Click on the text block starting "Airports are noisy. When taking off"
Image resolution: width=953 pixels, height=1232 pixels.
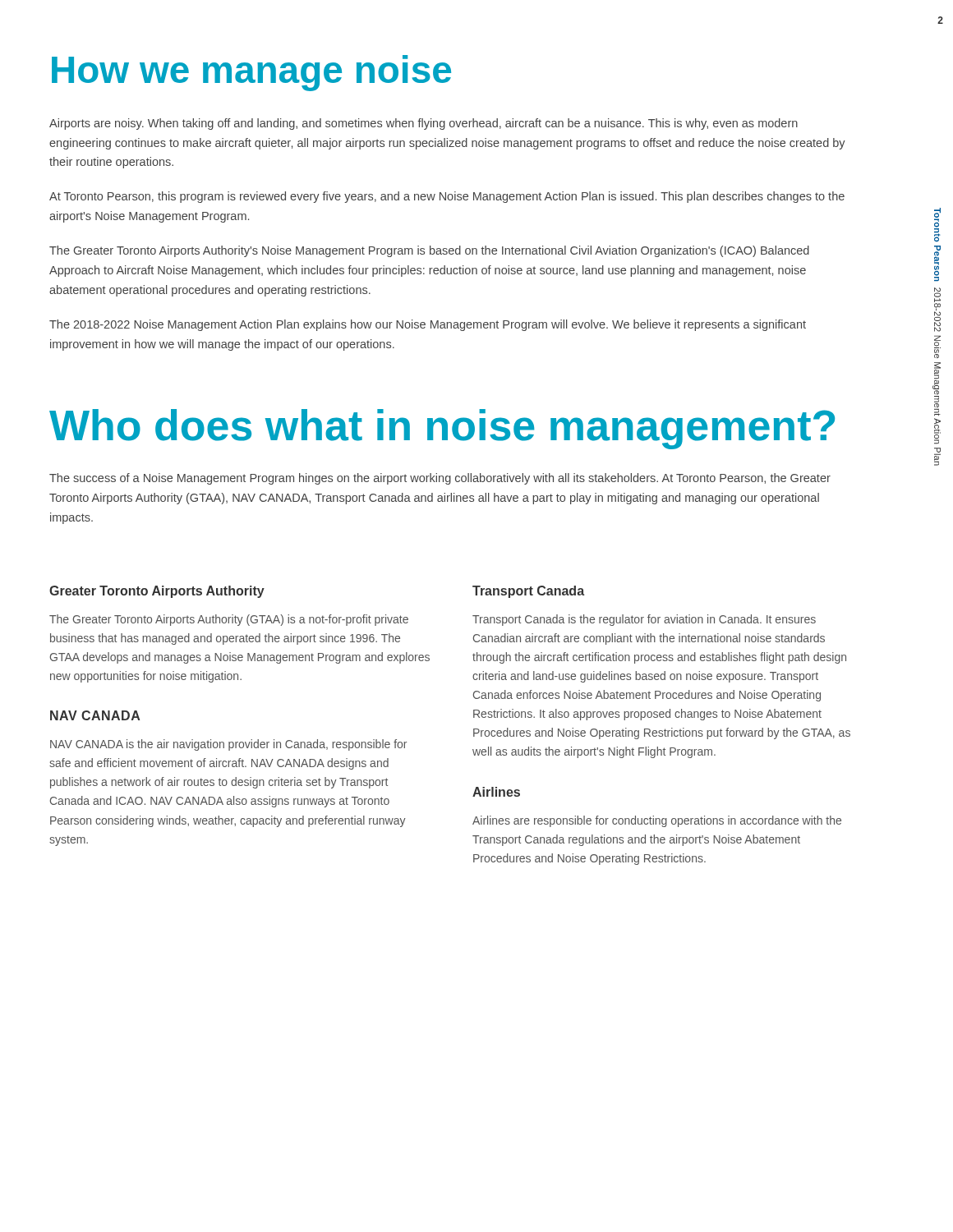[447, 143]
